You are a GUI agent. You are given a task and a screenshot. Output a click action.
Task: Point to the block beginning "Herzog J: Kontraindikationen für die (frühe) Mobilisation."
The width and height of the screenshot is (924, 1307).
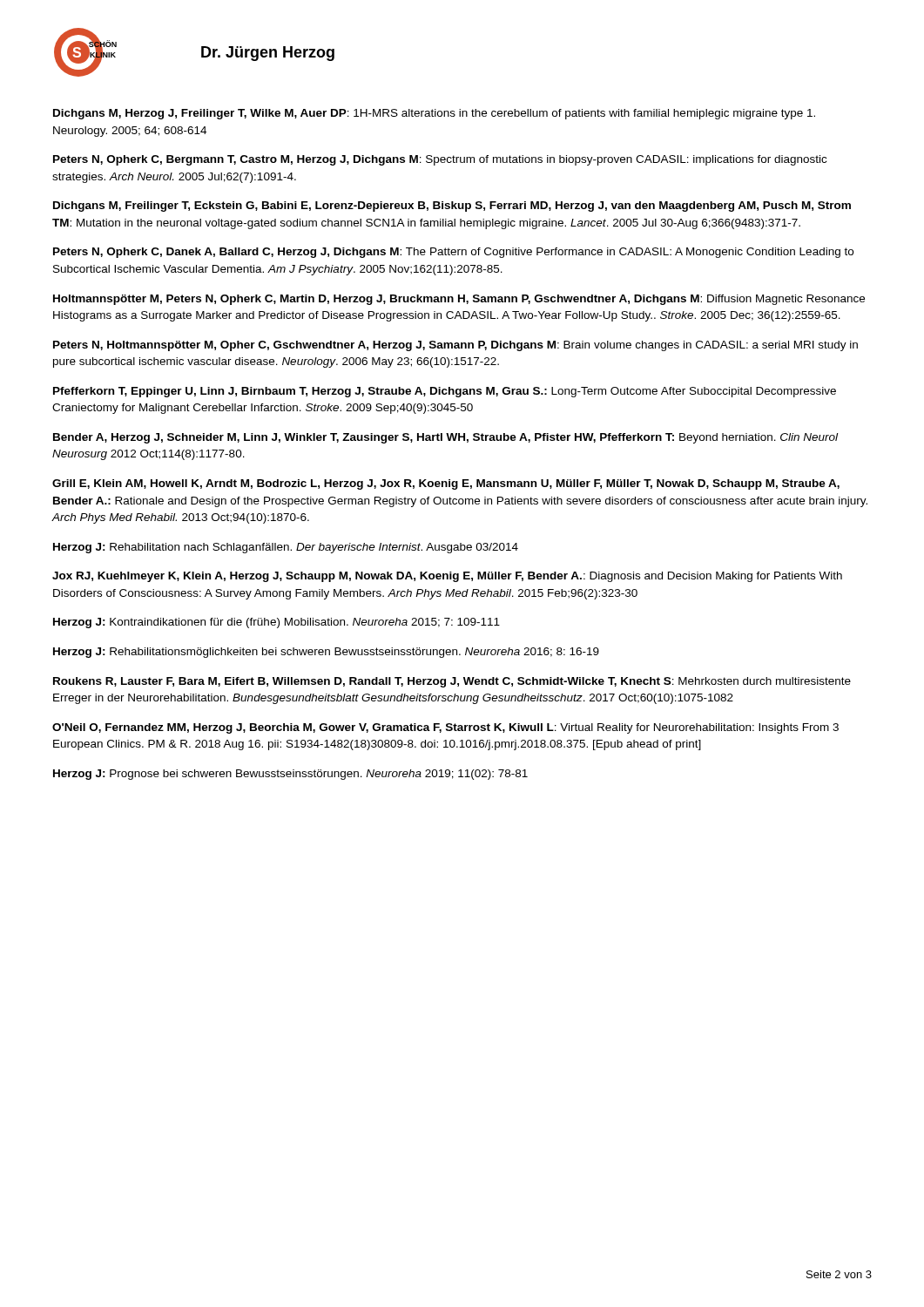[276, 622]
